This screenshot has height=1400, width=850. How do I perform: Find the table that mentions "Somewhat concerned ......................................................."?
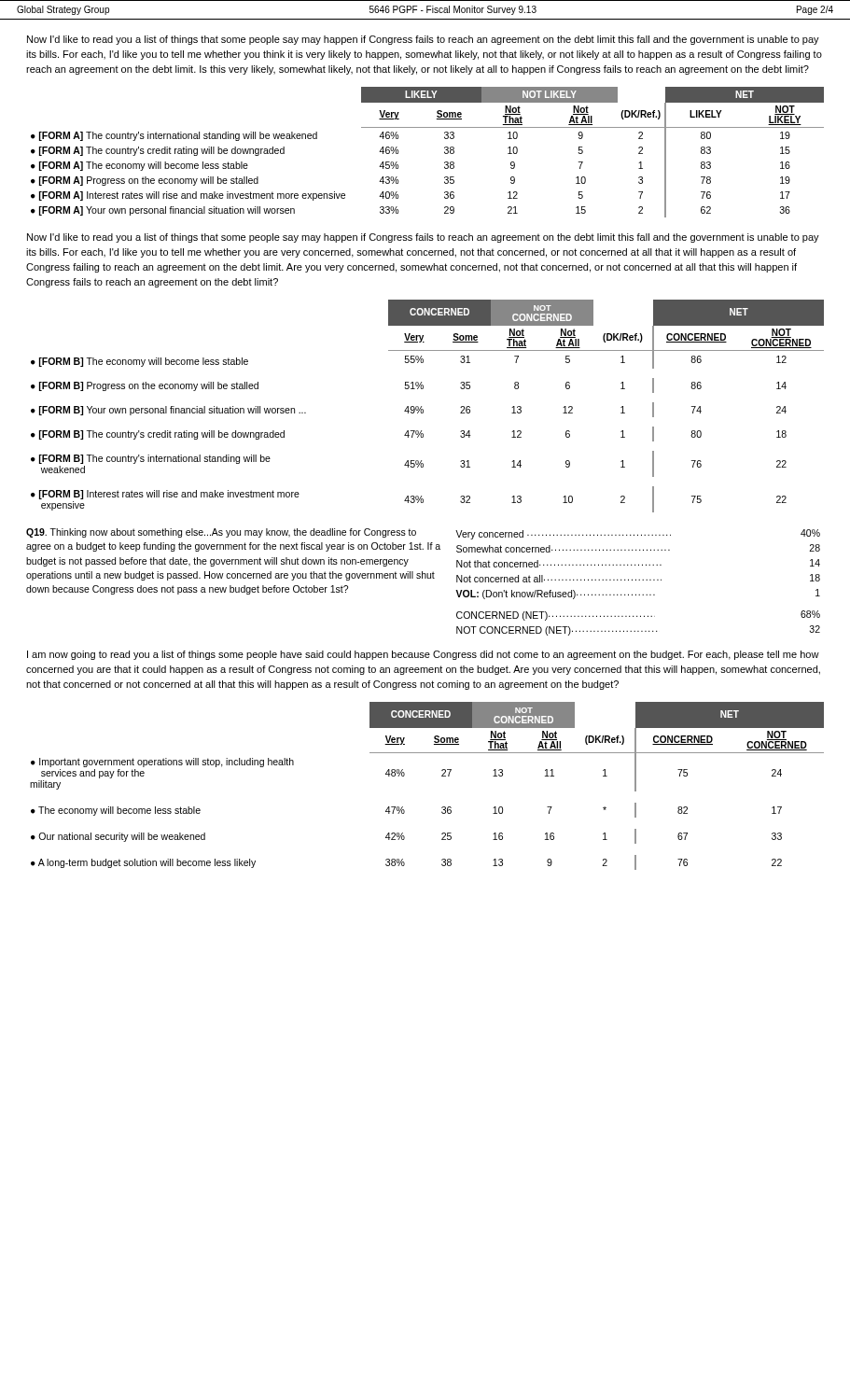pos(639,581)
